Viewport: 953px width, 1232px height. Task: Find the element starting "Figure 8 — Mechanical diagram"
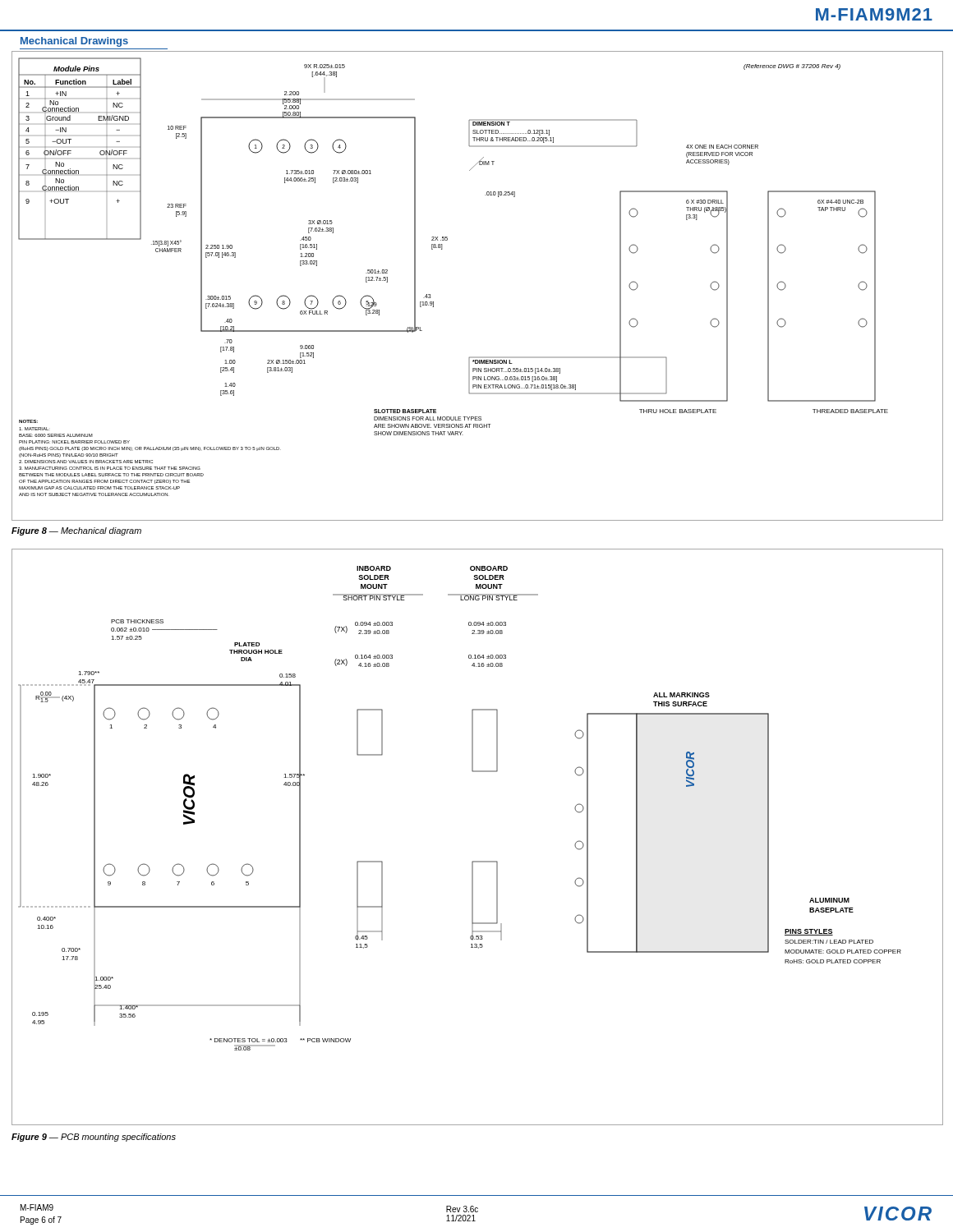click(77, 531)
